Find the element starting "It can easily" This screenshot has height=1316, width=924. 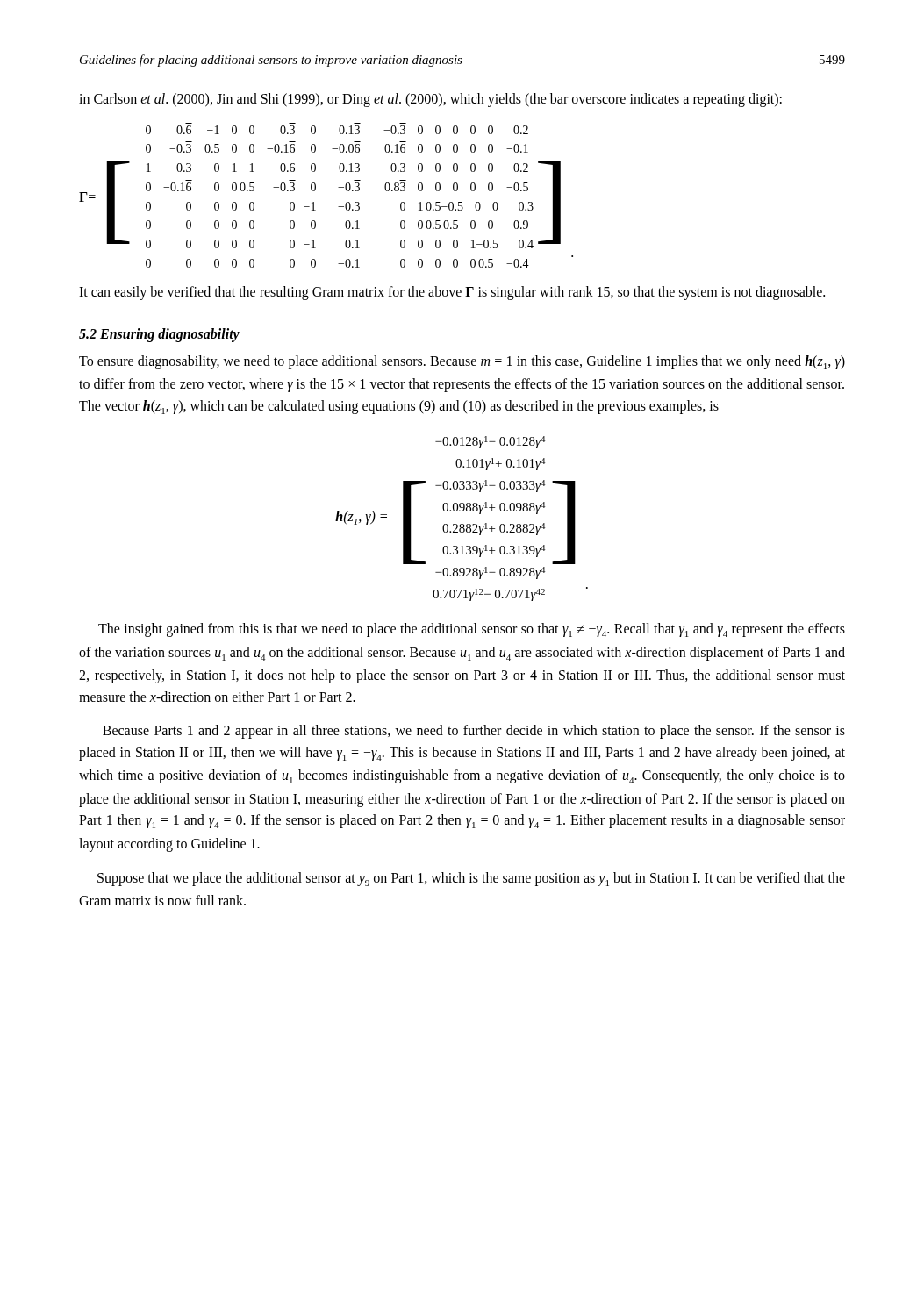pyautogui.click(x=452, y=292)
